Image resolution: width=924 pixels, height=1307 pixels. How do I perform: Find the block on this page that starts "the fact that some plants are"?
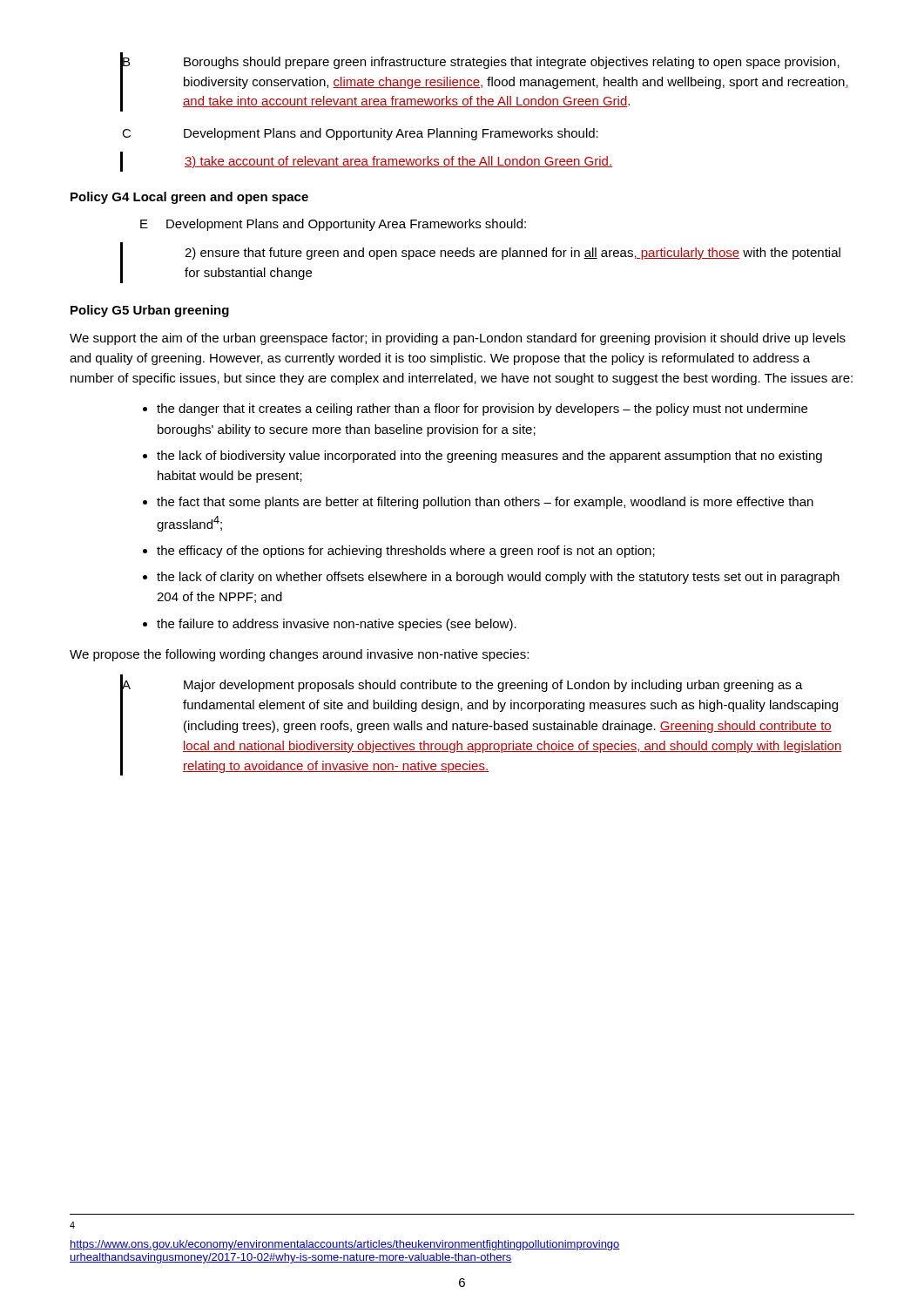[485, 513]
